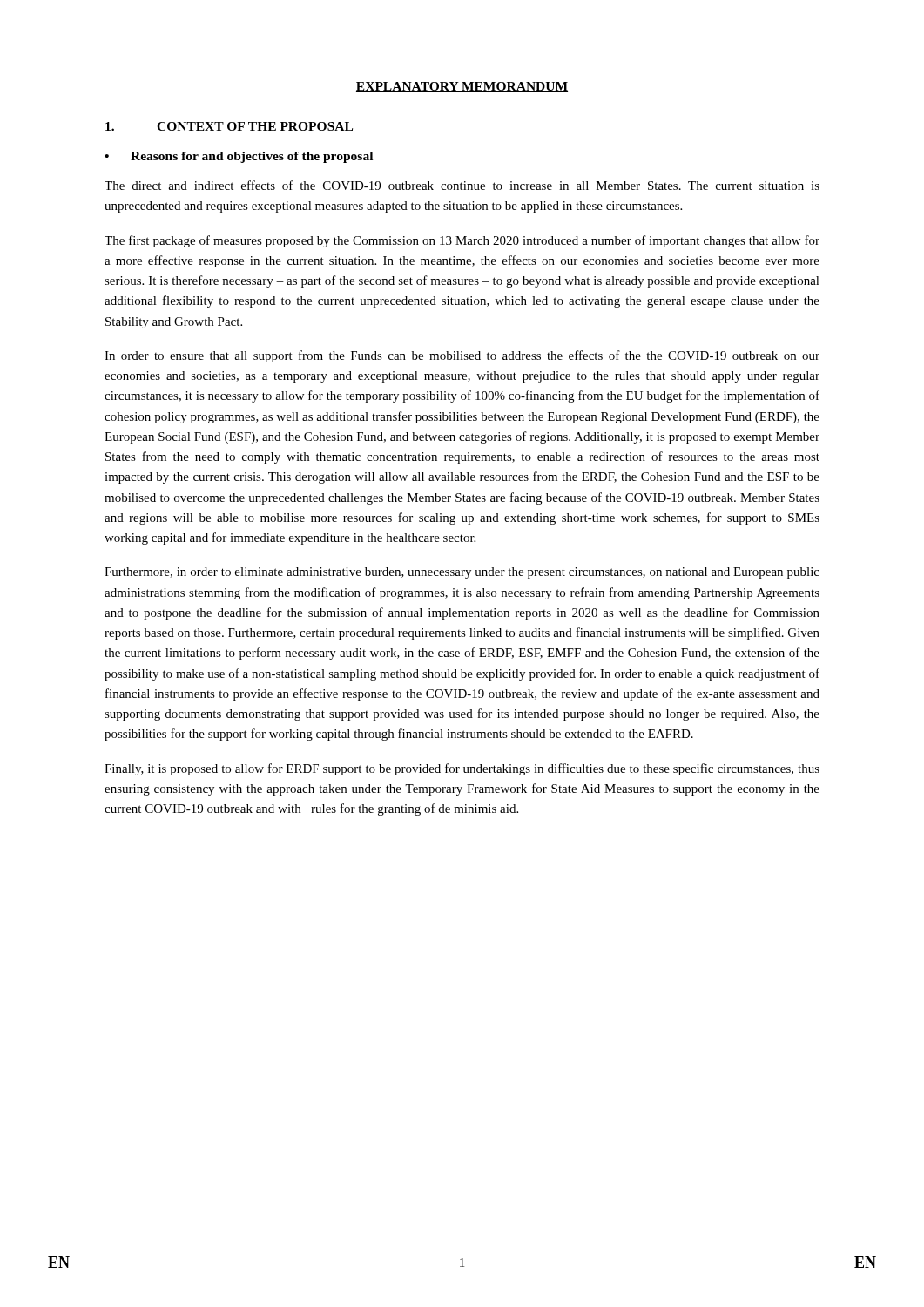The width and height of the screenshot is (924, 1307).
Task: Find the block on this page that starts "The first package of measures proposed by"
Action: [x=462, y=281]
